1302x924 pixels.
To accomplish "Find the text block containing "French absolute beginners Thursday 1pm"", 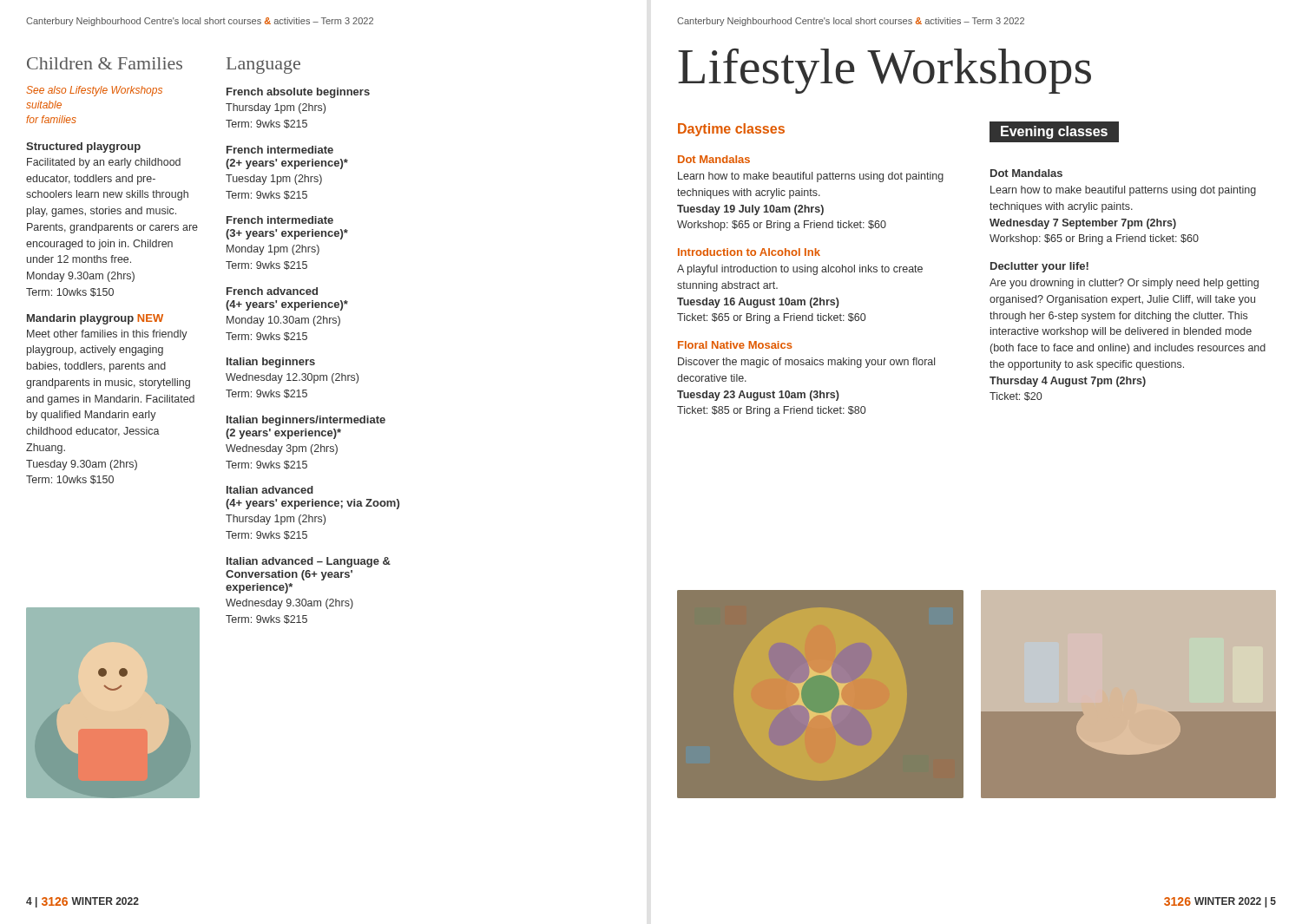I will (x=317, y=109).
